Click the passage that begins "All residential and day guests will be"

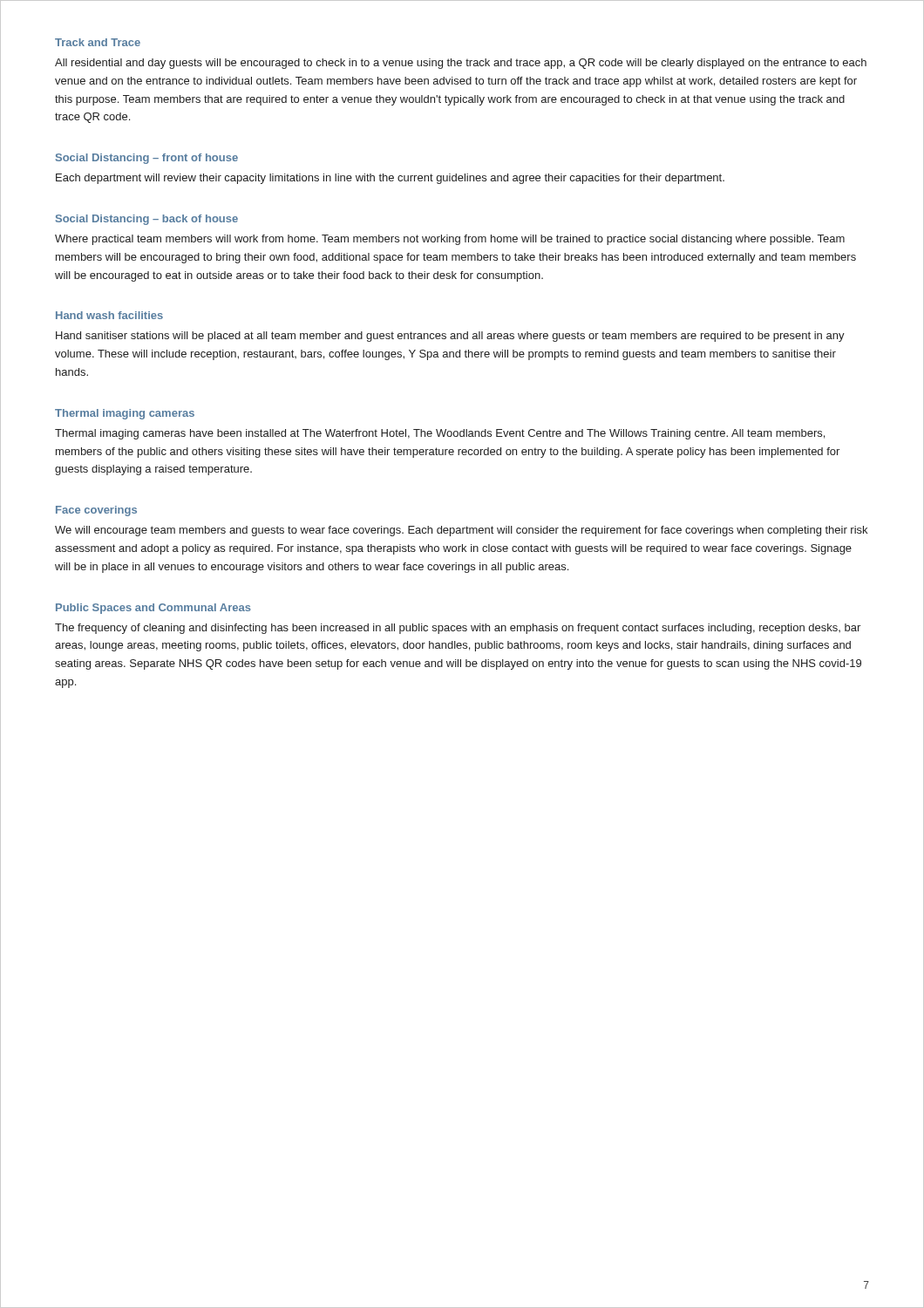coord(461,90)
